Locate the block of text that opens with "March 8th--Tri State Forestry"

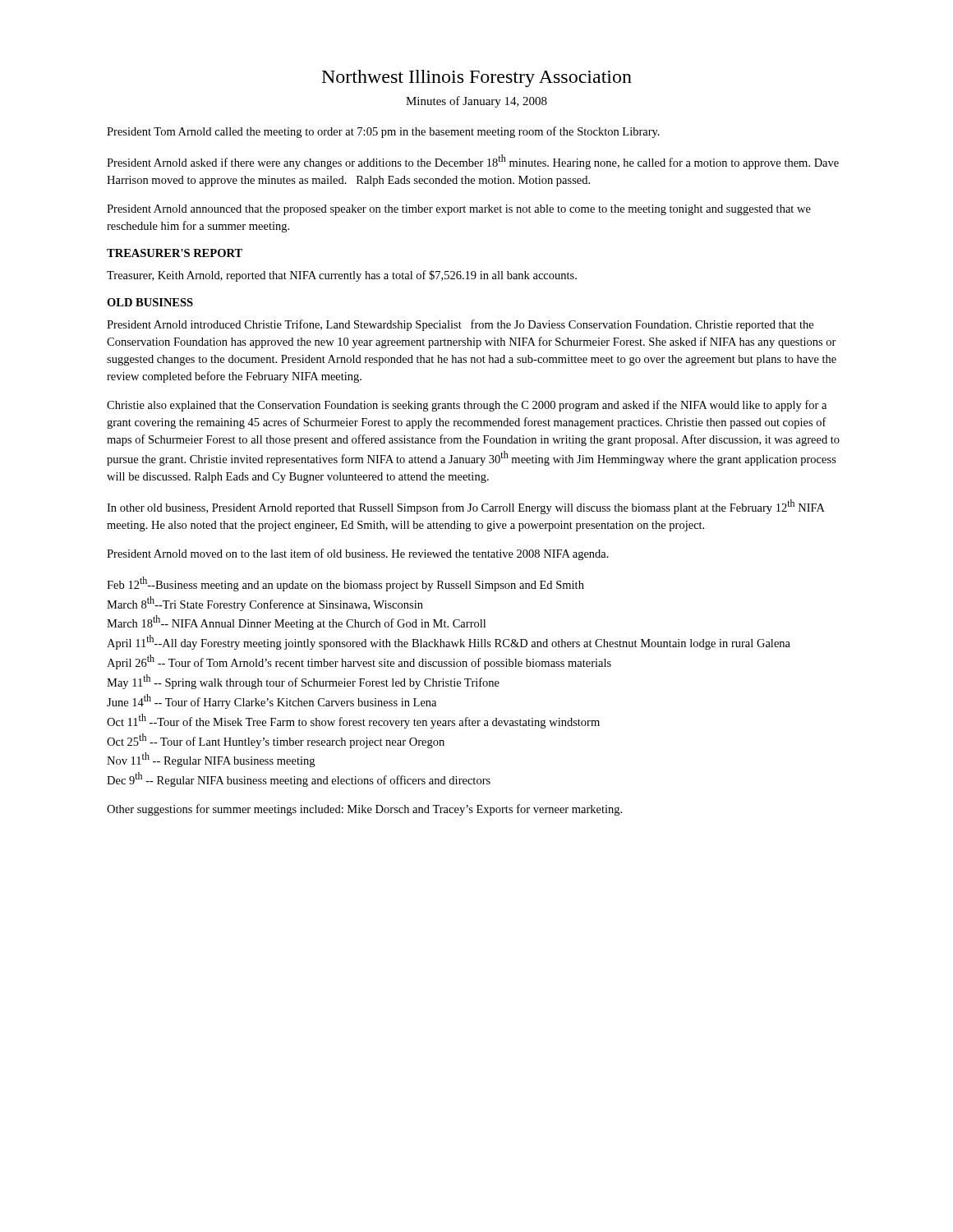(265, 602)
